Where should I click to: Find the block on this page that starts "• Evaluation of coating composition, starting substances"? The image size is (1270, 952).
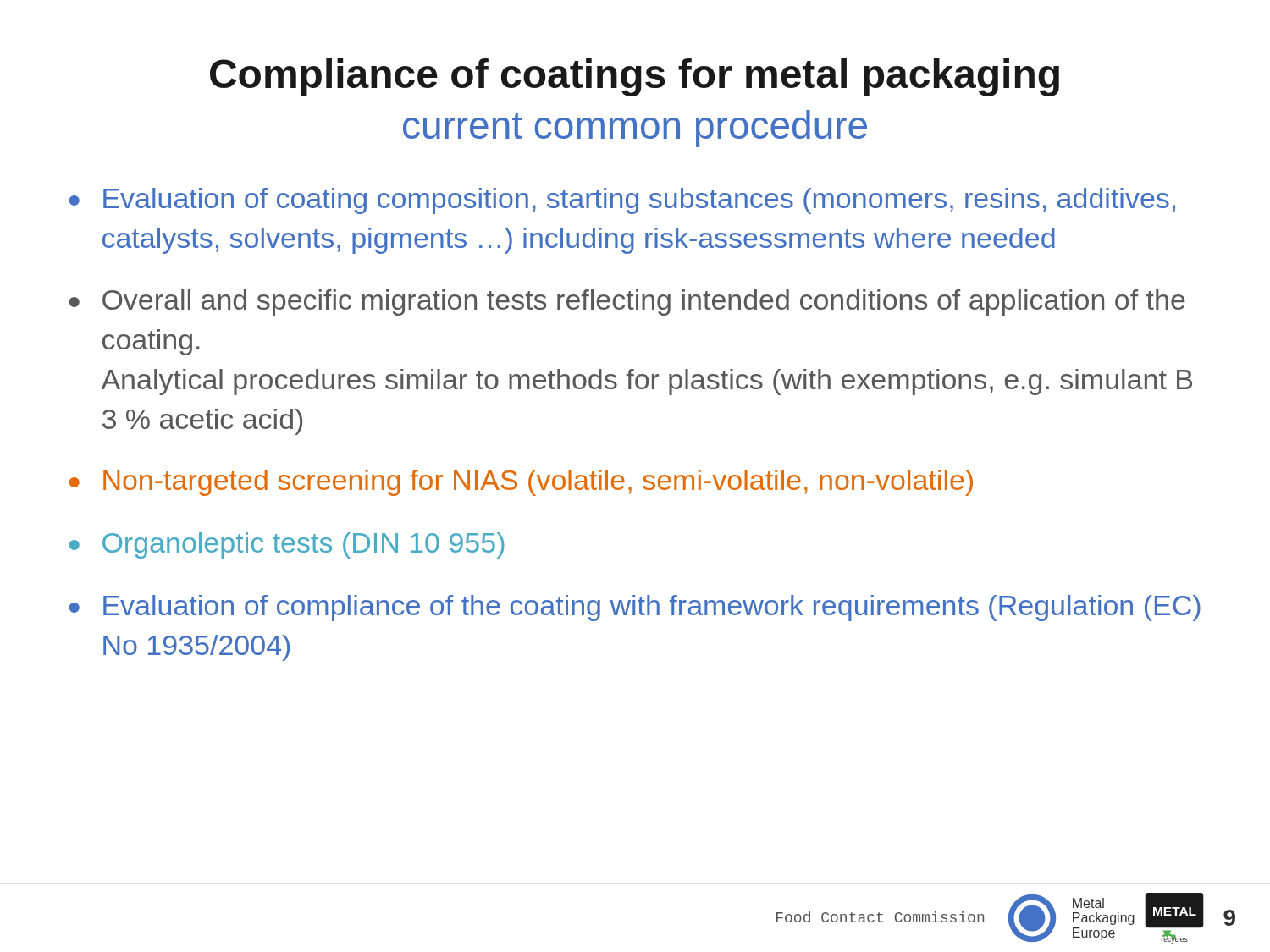[x=635, y=218]
